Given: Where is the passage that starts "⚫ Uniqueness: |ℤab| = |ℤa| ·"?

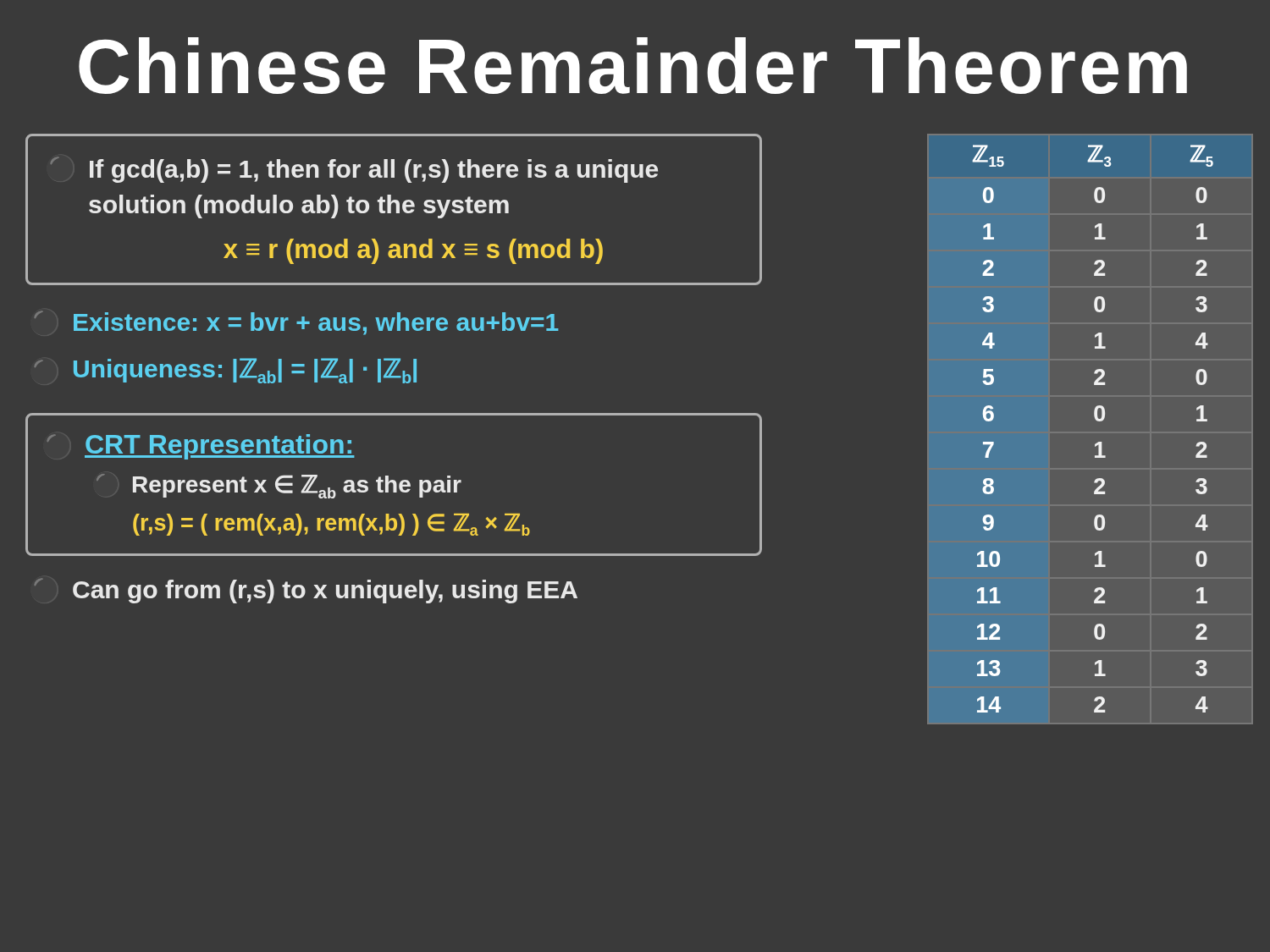Looking at the screenshot, I should click(224, 371).
